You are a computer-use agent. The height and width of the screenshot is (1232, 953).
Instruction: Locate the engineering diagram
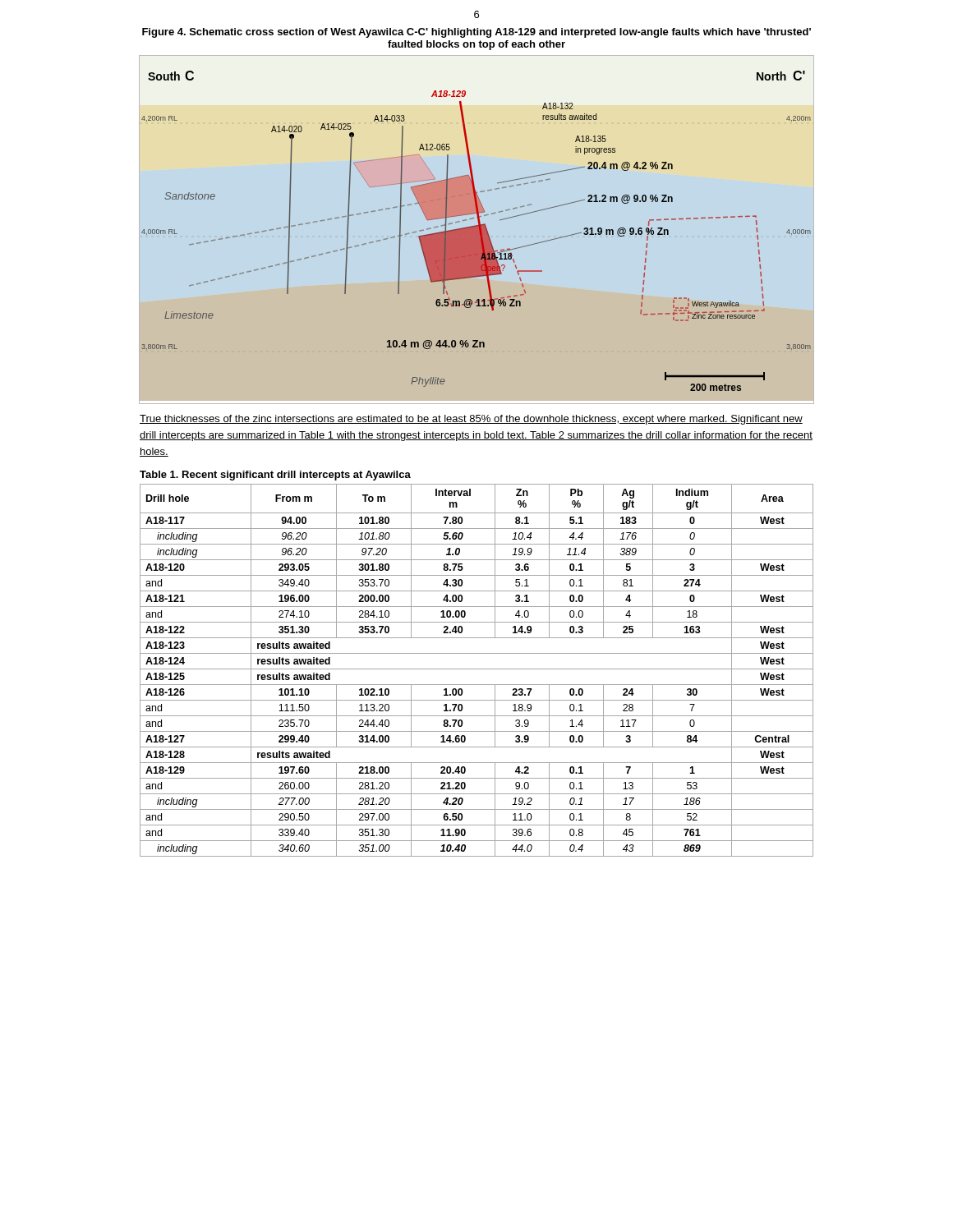(x=476, y=230)
